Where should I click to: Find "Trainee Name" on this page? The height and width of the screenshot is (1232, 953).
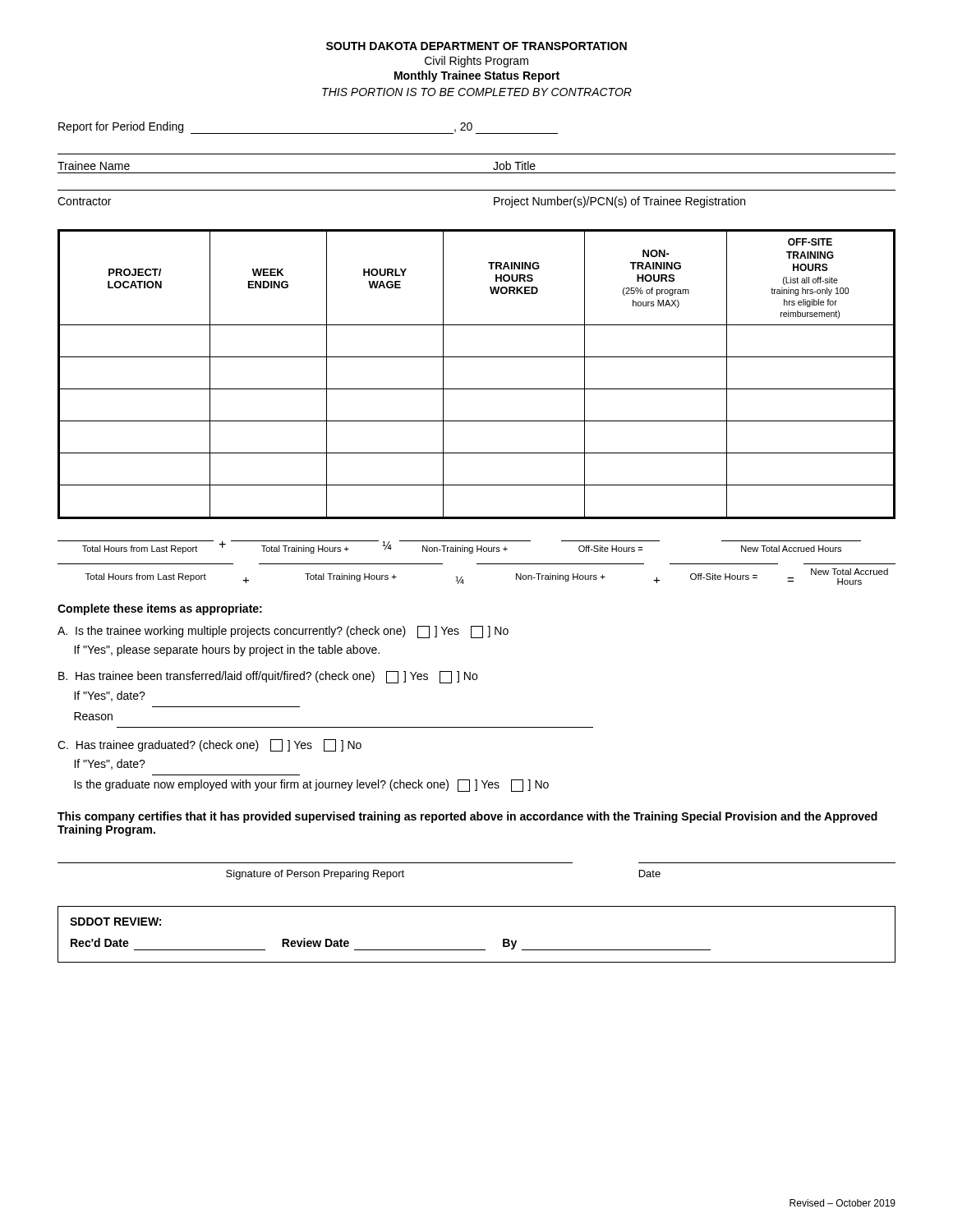[x=94, y=166]
